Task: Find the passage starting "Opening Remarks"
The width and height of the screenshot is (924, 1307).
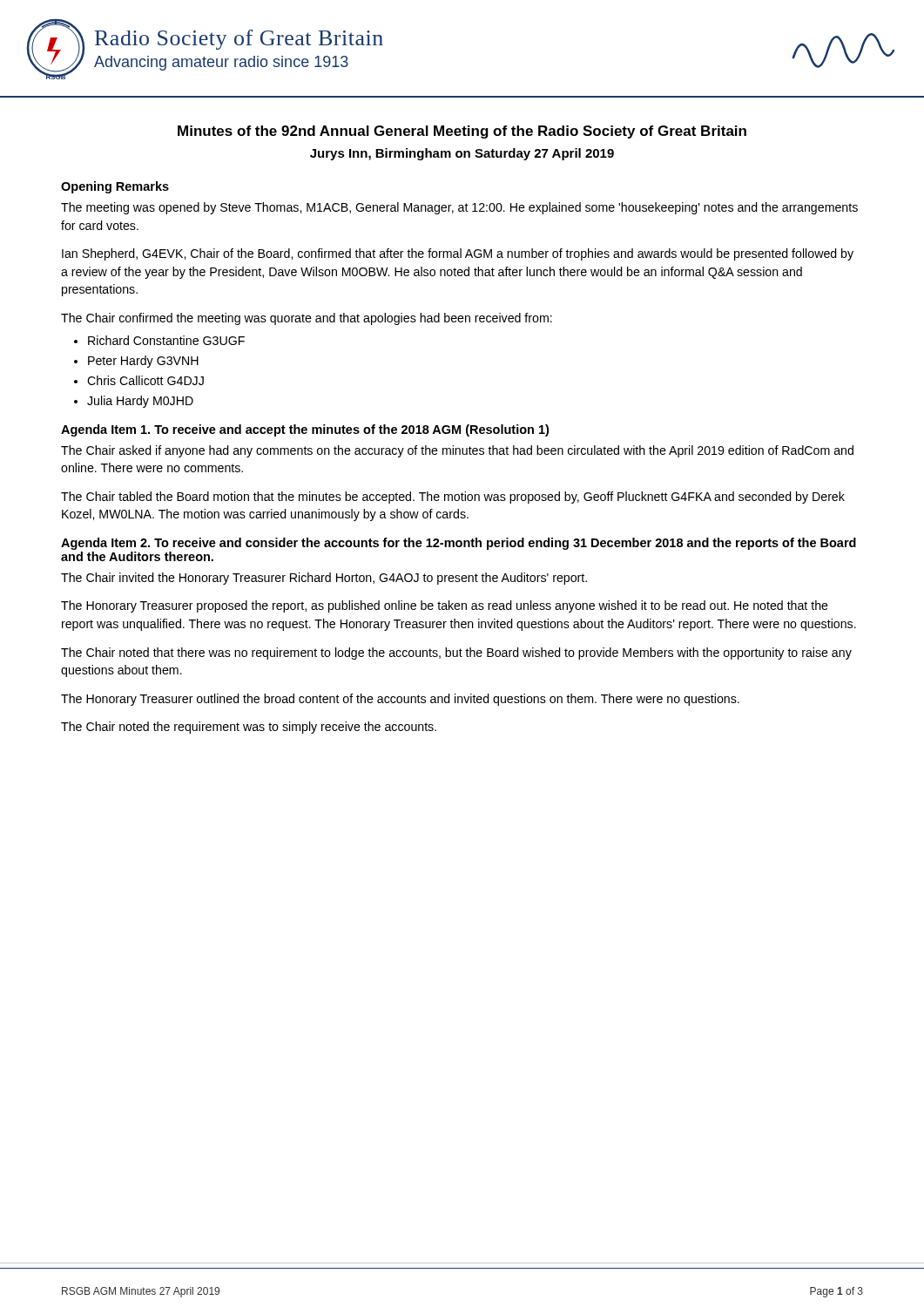Action: [x=115, y=186]
